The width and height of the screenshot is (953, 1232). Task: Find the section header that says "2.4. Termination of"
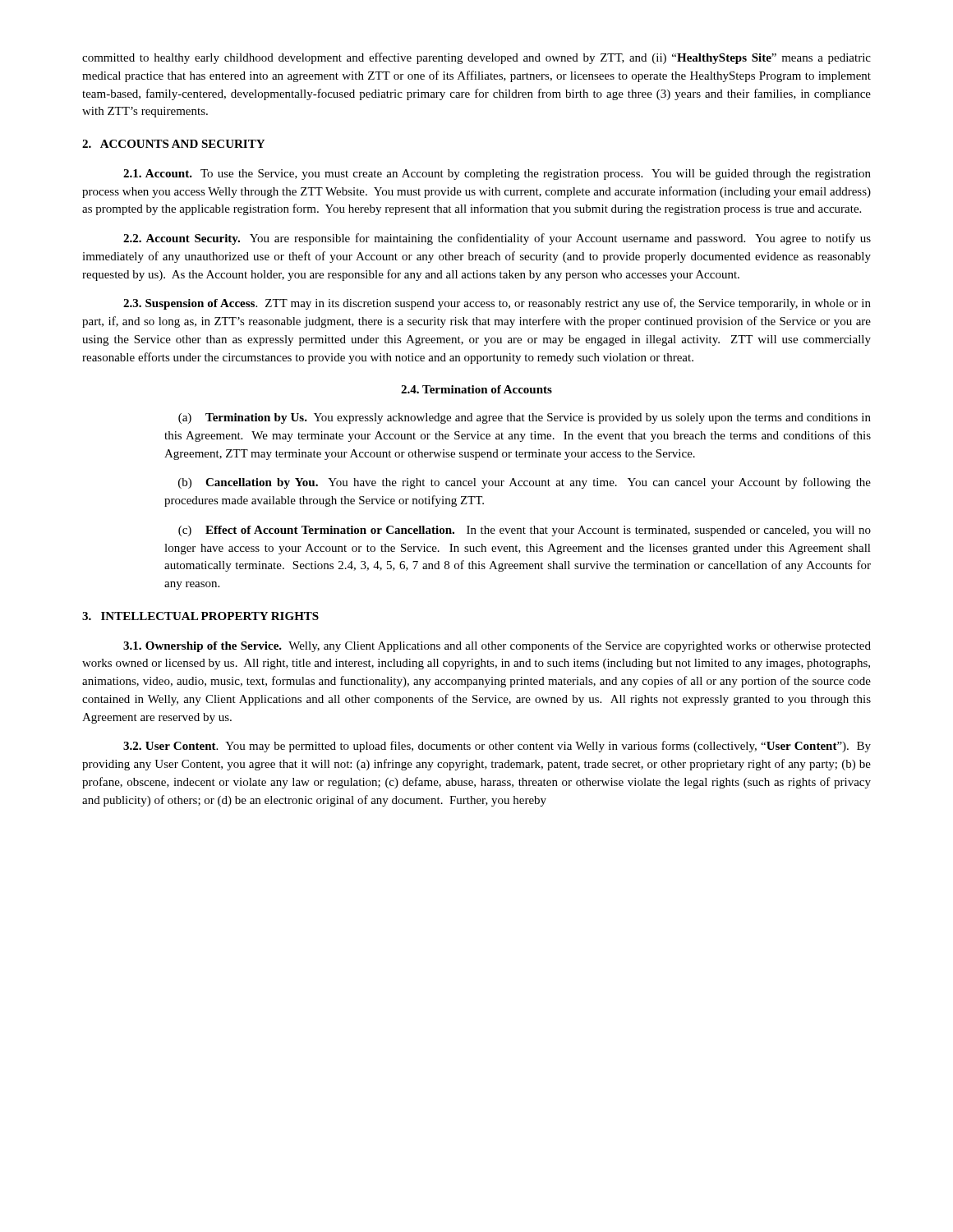coord(476,389)
